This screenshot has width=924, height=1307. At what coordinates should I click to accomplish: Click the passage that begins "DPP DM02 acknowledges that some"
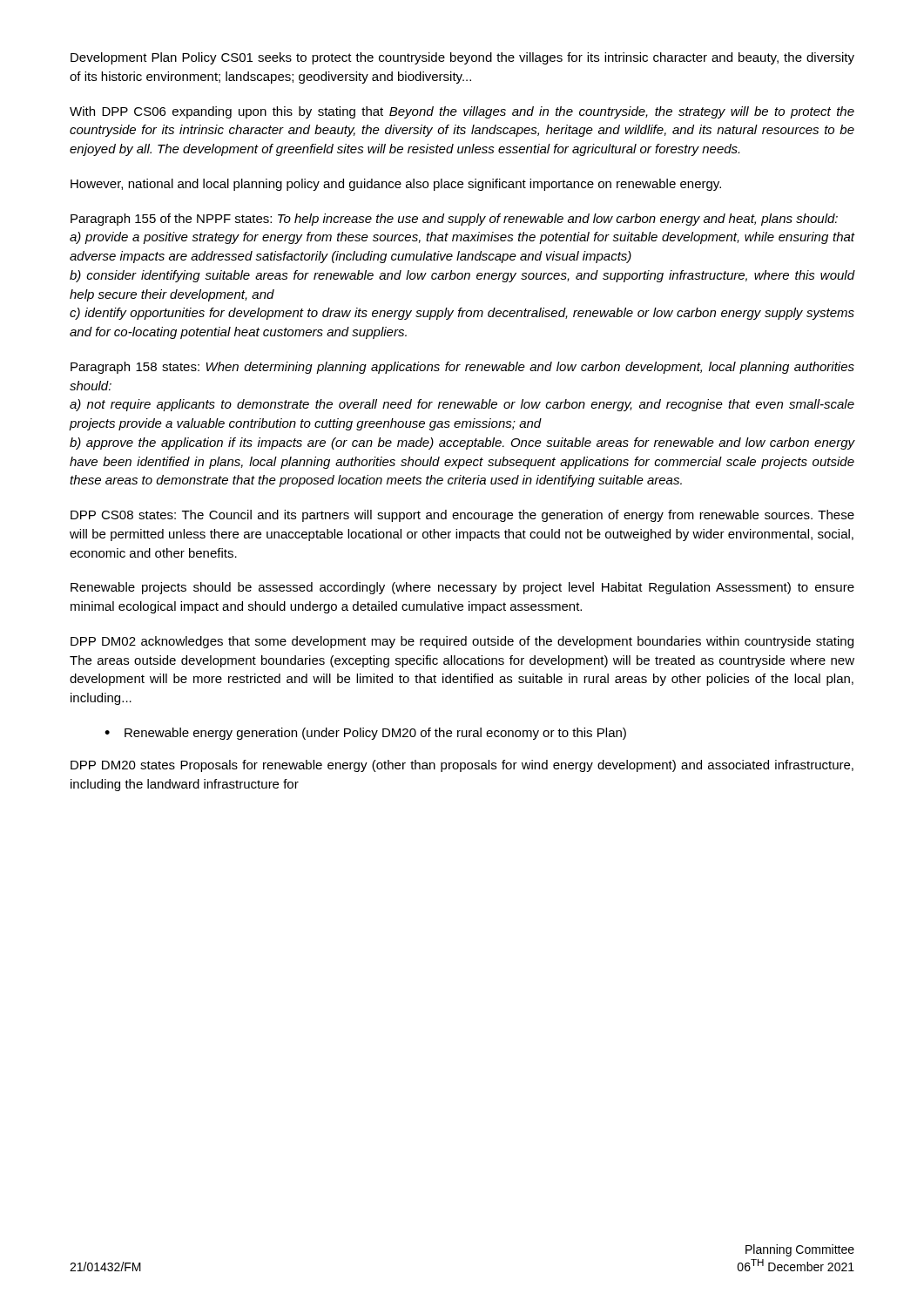(462, 669)
